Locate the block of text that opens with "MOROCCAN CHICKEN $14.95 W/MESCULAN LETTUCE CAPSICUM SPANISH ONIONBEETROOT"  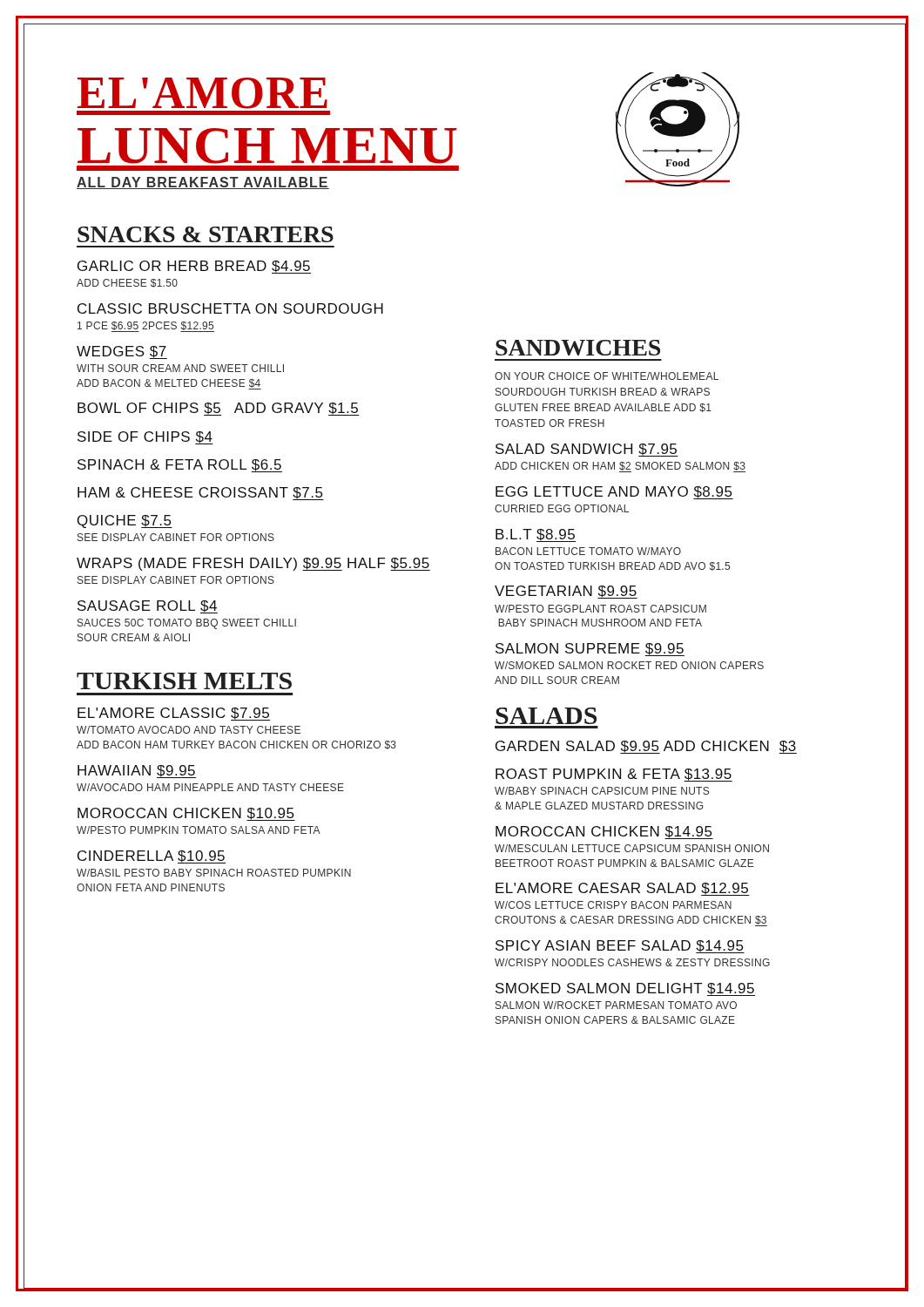point(704,846)
